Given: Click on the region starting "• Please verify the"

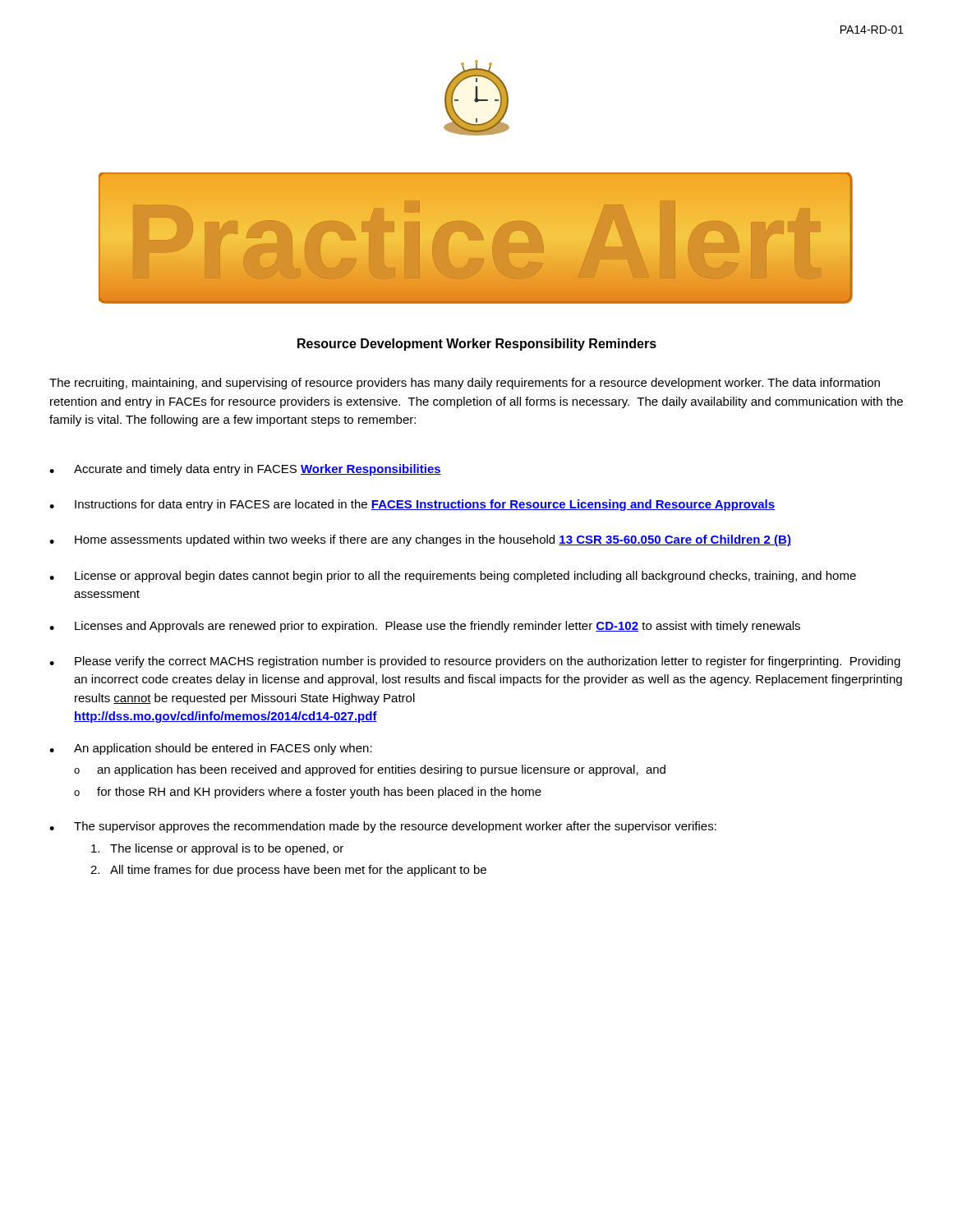Looking at the screenshot, I should coord(476,689).
